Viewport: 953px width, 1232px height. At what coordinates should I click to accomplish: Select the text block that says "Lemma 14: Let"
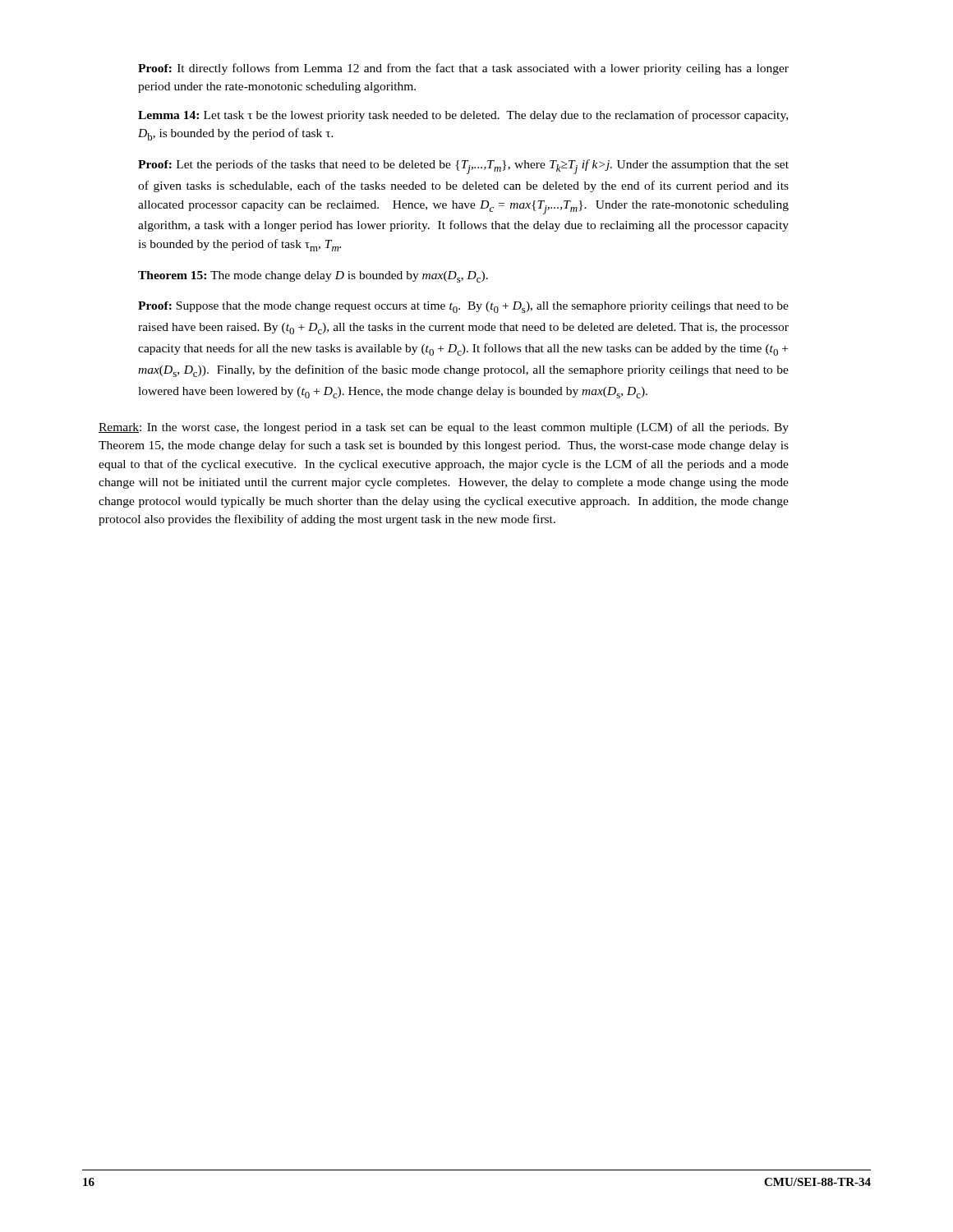click(x=463, y=125)
